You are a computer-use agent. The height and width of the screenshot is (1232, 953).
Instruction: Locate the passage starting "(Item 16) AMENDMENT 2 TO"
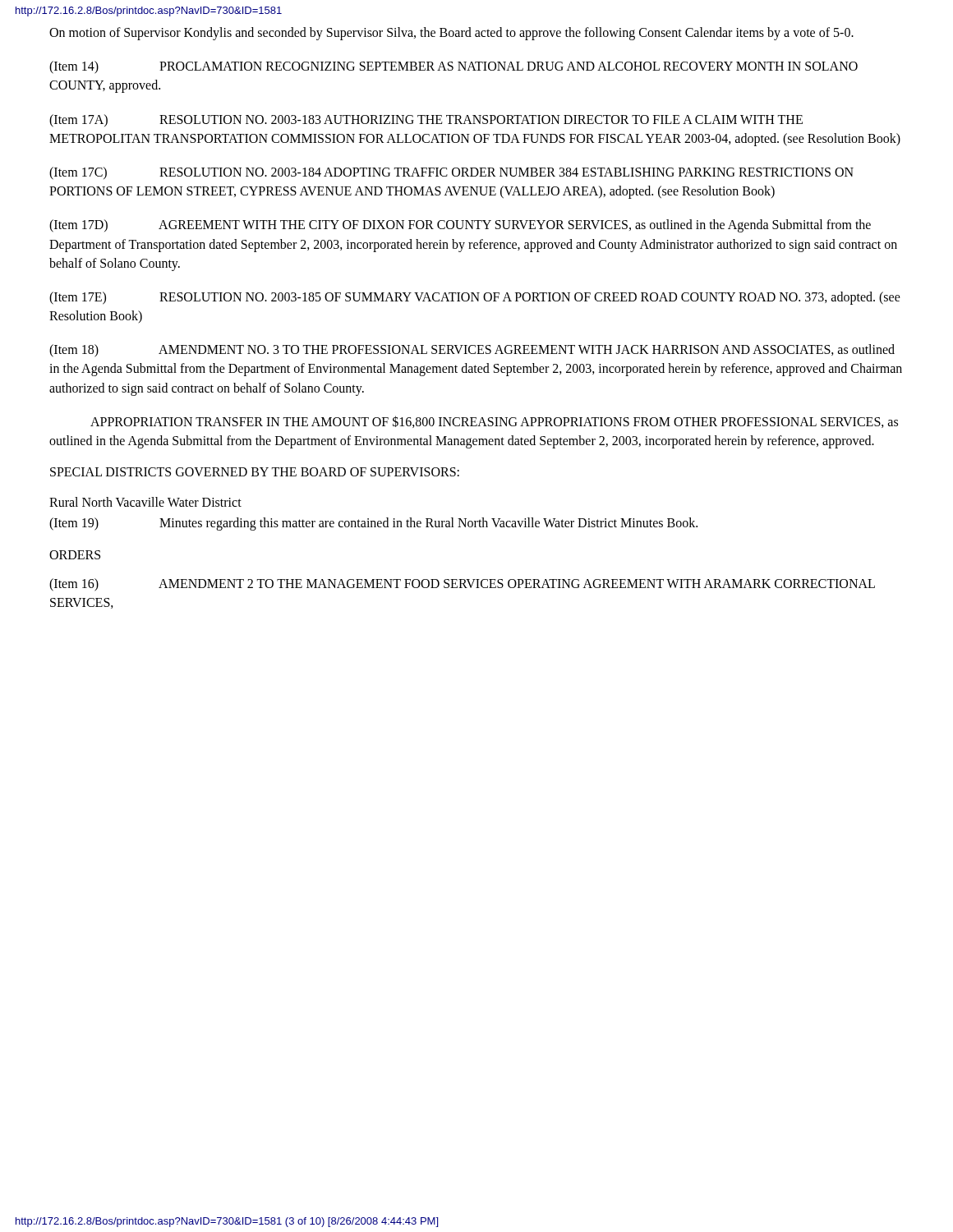(476, 593)
